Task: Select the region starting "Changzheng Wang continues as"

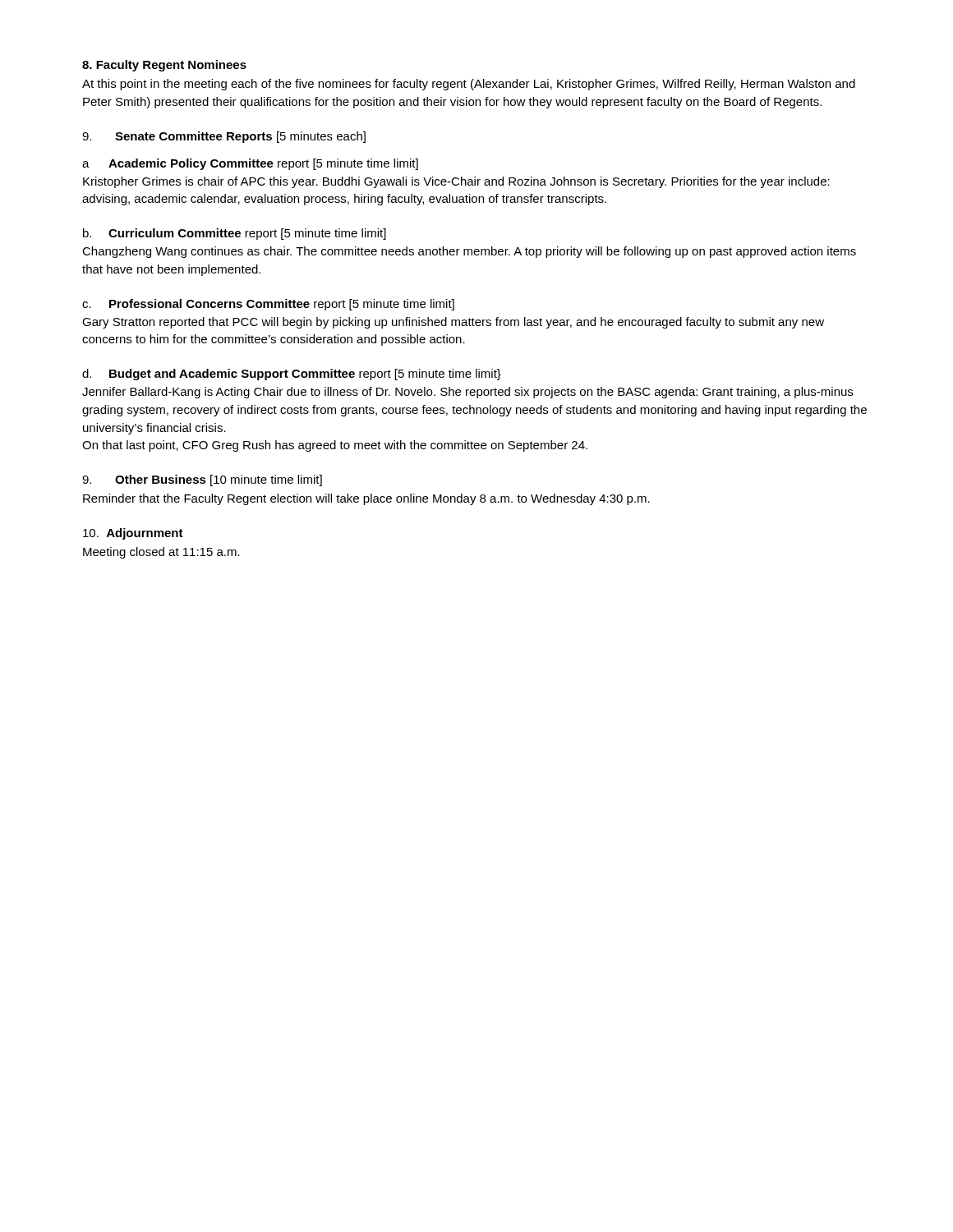Action: coord(476,260)
